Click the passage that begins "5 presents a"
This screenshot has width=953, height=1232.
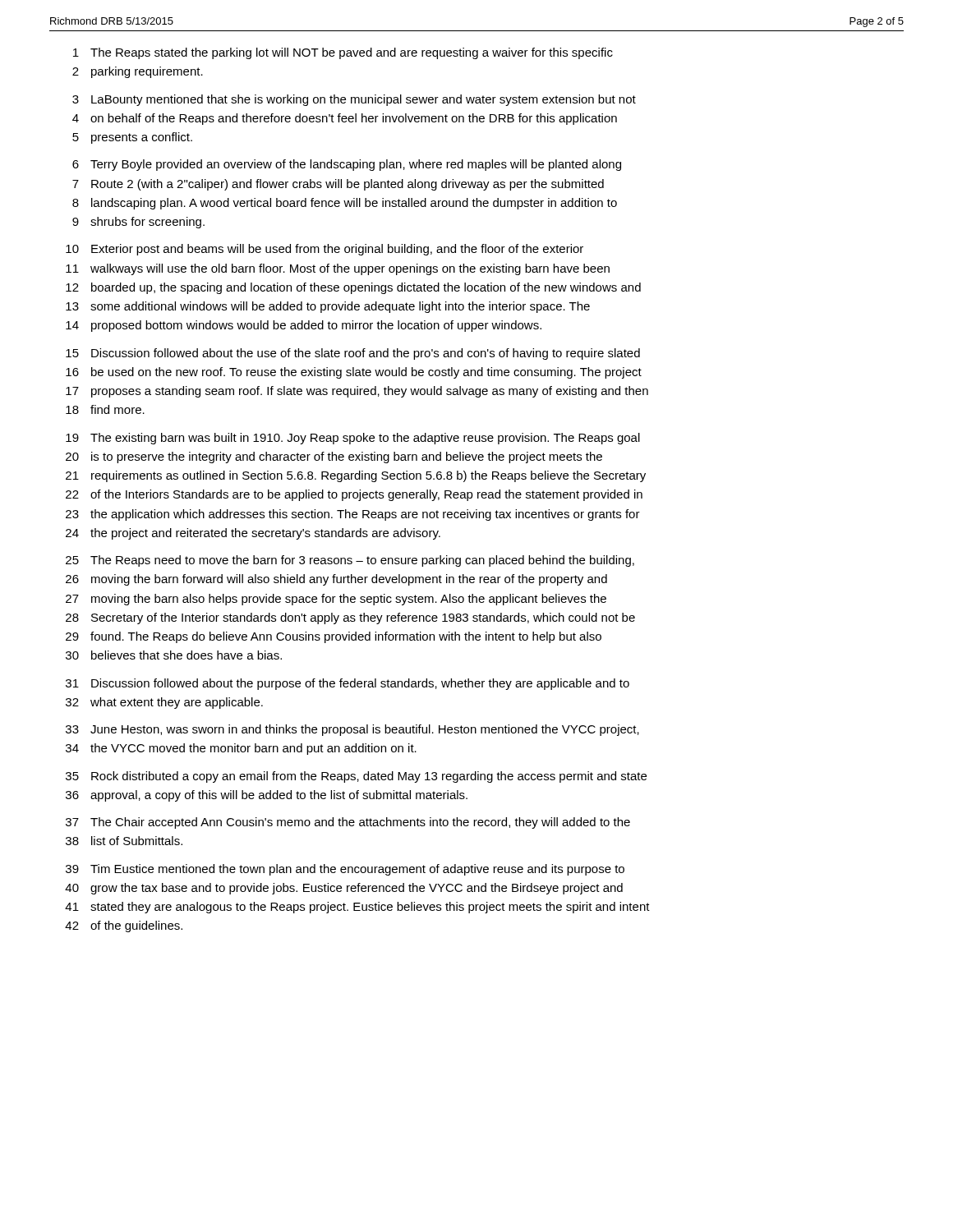click(x=132, y=138)
